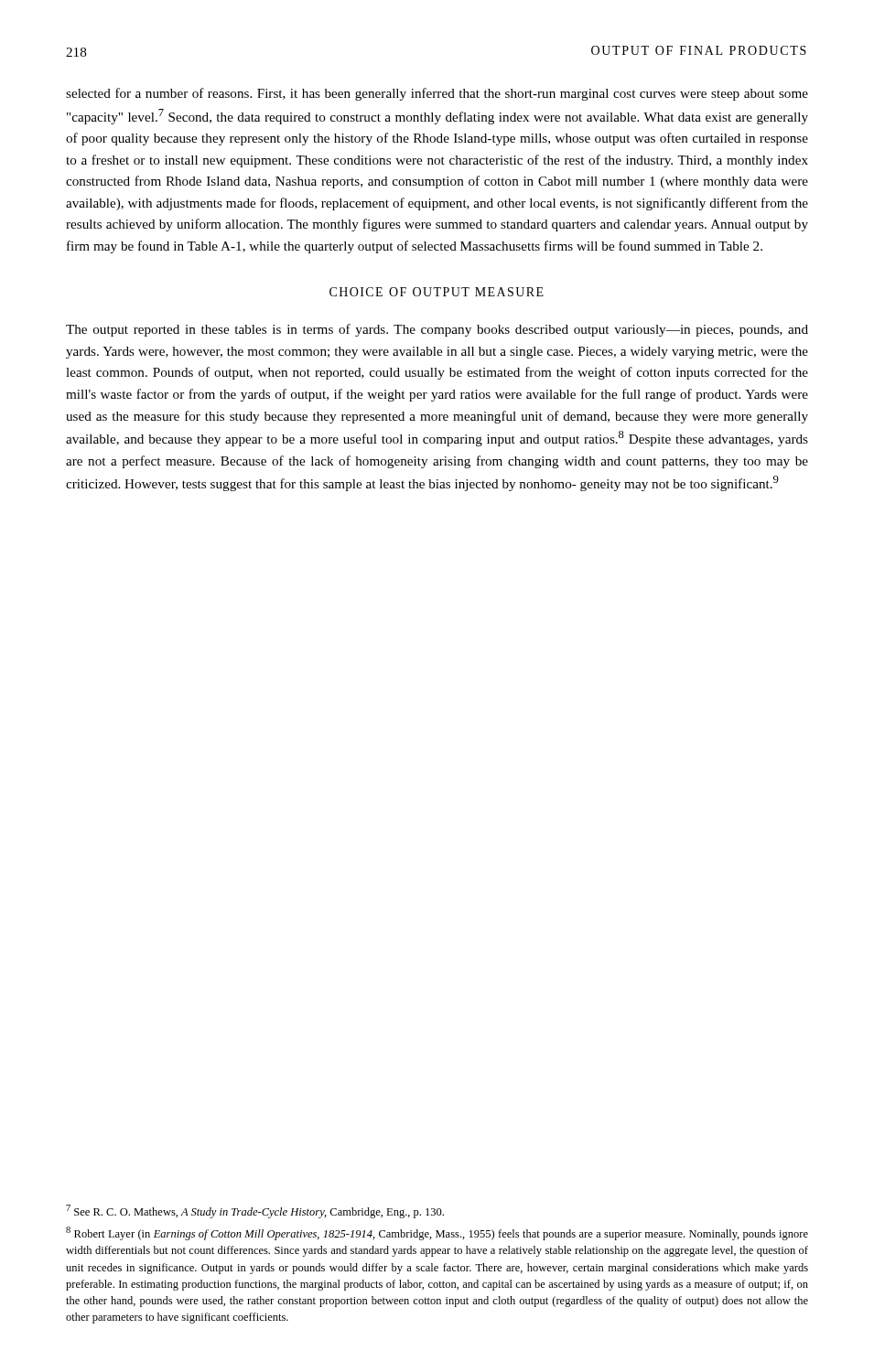This screenshot has height=1372, width=874.
Task: Point to "CHOICE OF OUTPUT MEASURE"
Action: [x=437, y=292]
